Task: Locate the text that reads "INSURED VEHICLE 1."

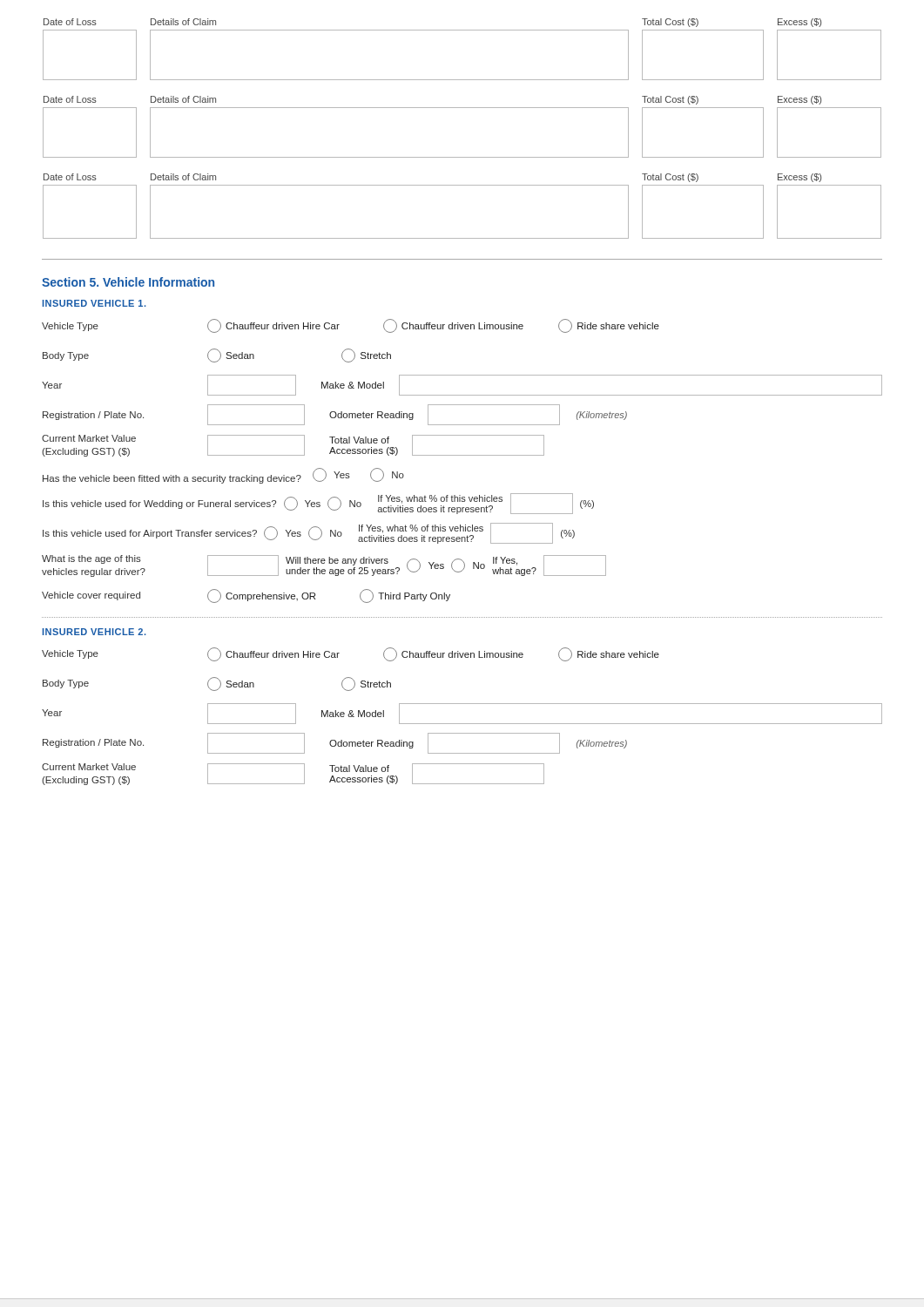Action: click(x=94, y=303)
